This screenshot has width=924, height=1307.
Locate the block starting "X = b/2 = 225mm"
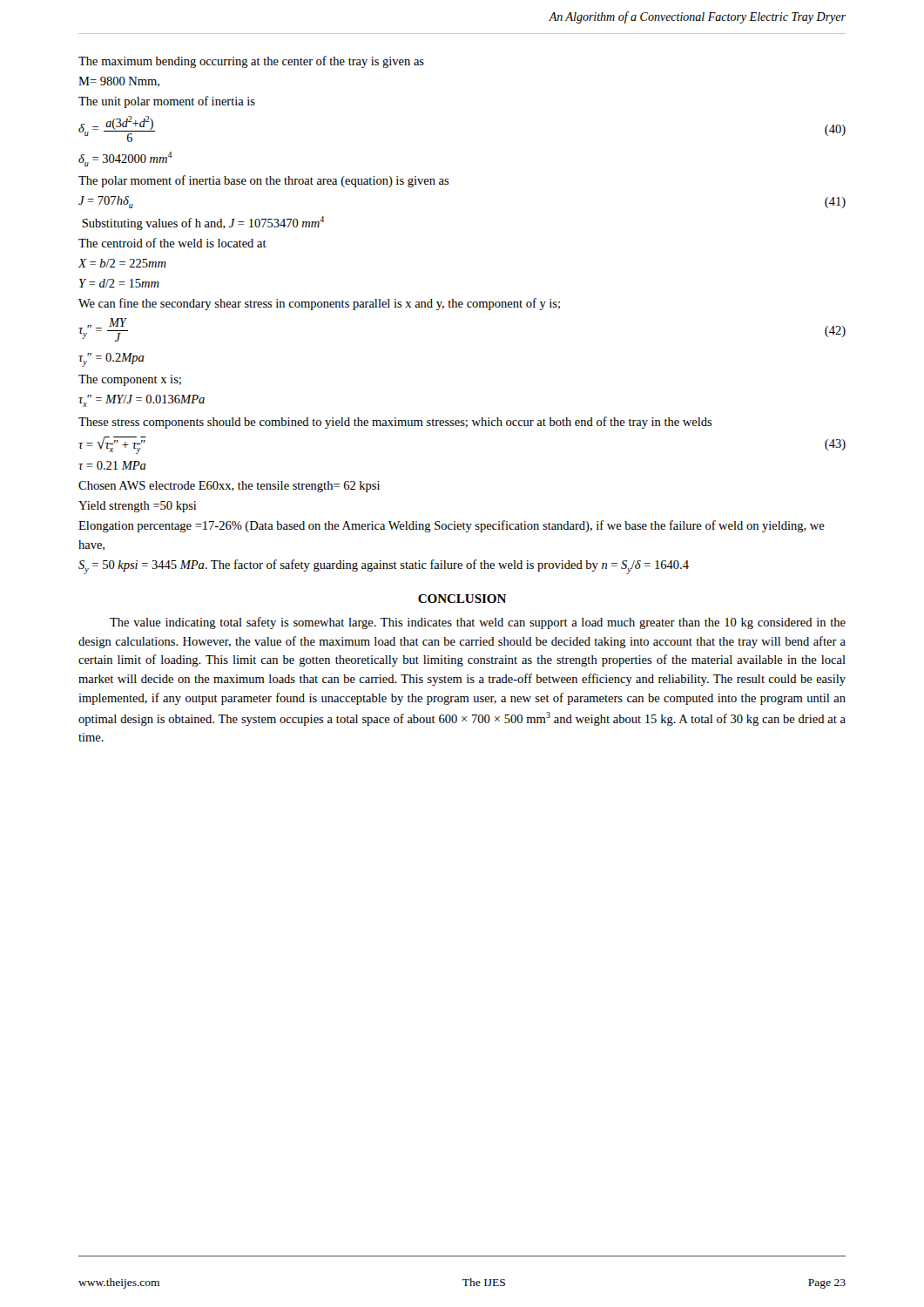point(122,263)
